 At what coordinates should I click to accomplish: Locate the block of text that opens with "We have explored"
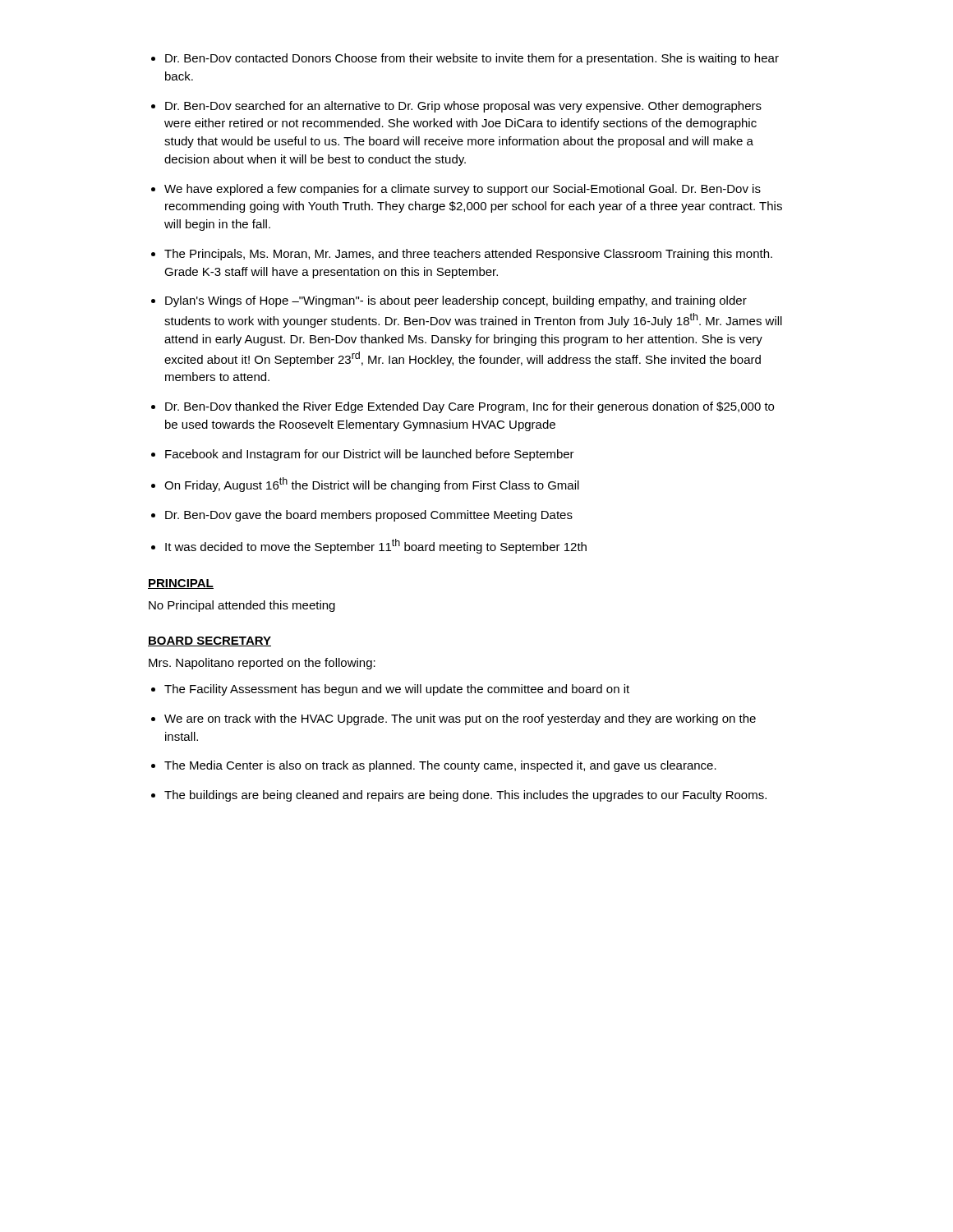476,206
